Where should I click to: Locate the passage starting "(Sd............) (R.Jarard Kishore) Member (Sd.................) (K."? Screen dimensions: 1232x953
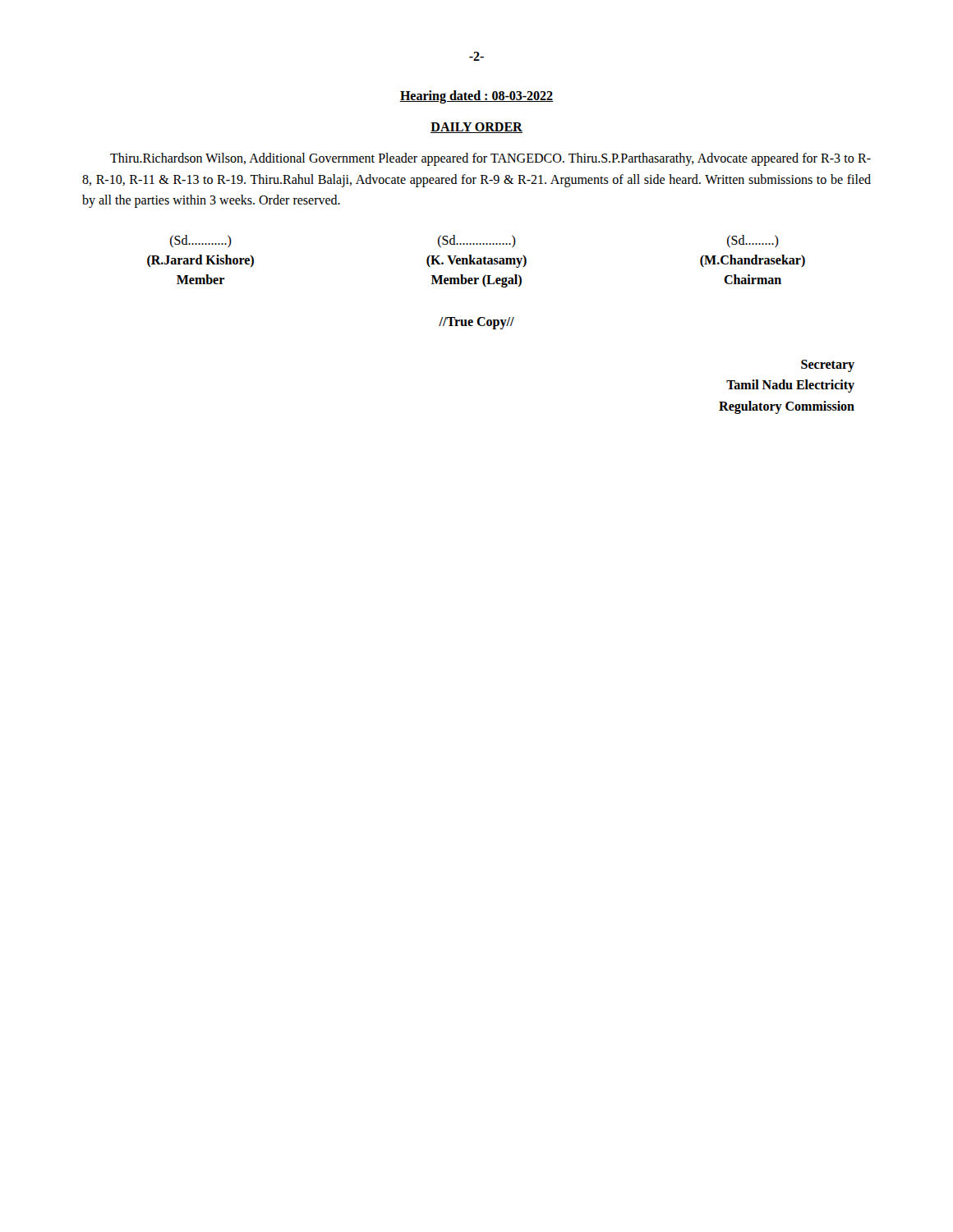click(476, 260)
